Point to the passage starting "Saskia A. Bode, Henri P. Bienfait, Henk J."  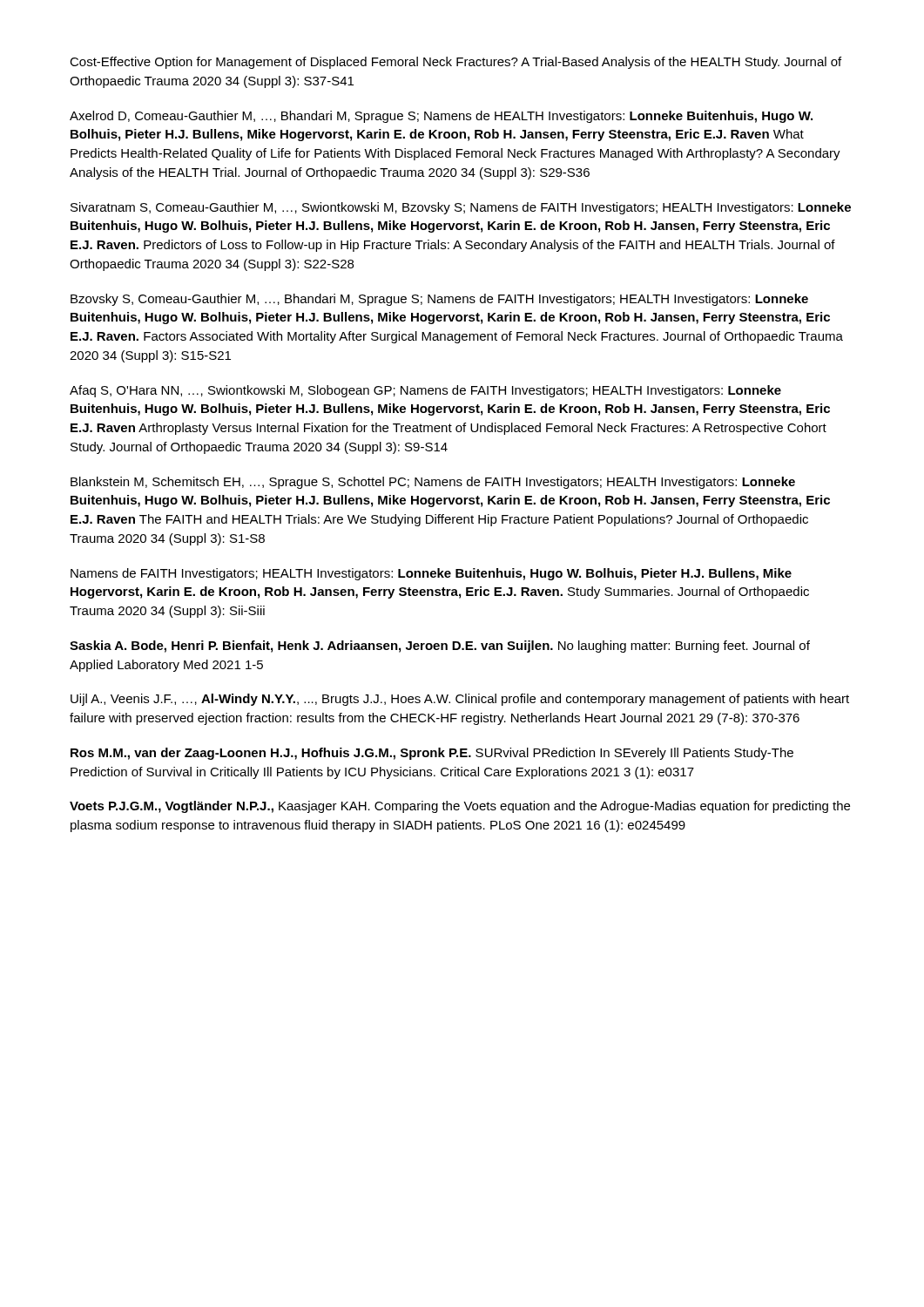[x=440, y=654]
